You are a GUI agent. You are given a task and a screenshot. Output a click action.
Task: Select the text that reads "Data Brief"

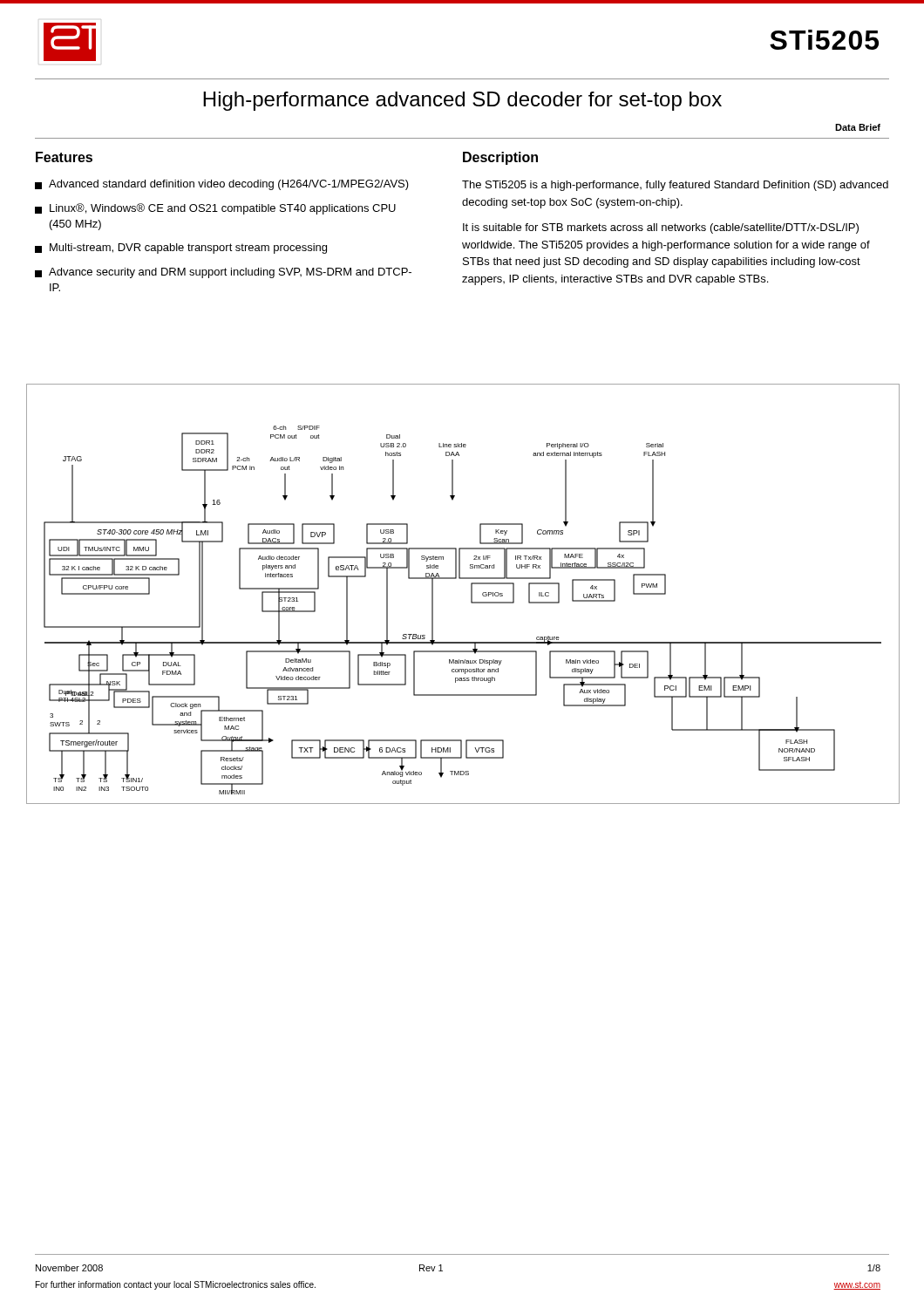(858, 127)
